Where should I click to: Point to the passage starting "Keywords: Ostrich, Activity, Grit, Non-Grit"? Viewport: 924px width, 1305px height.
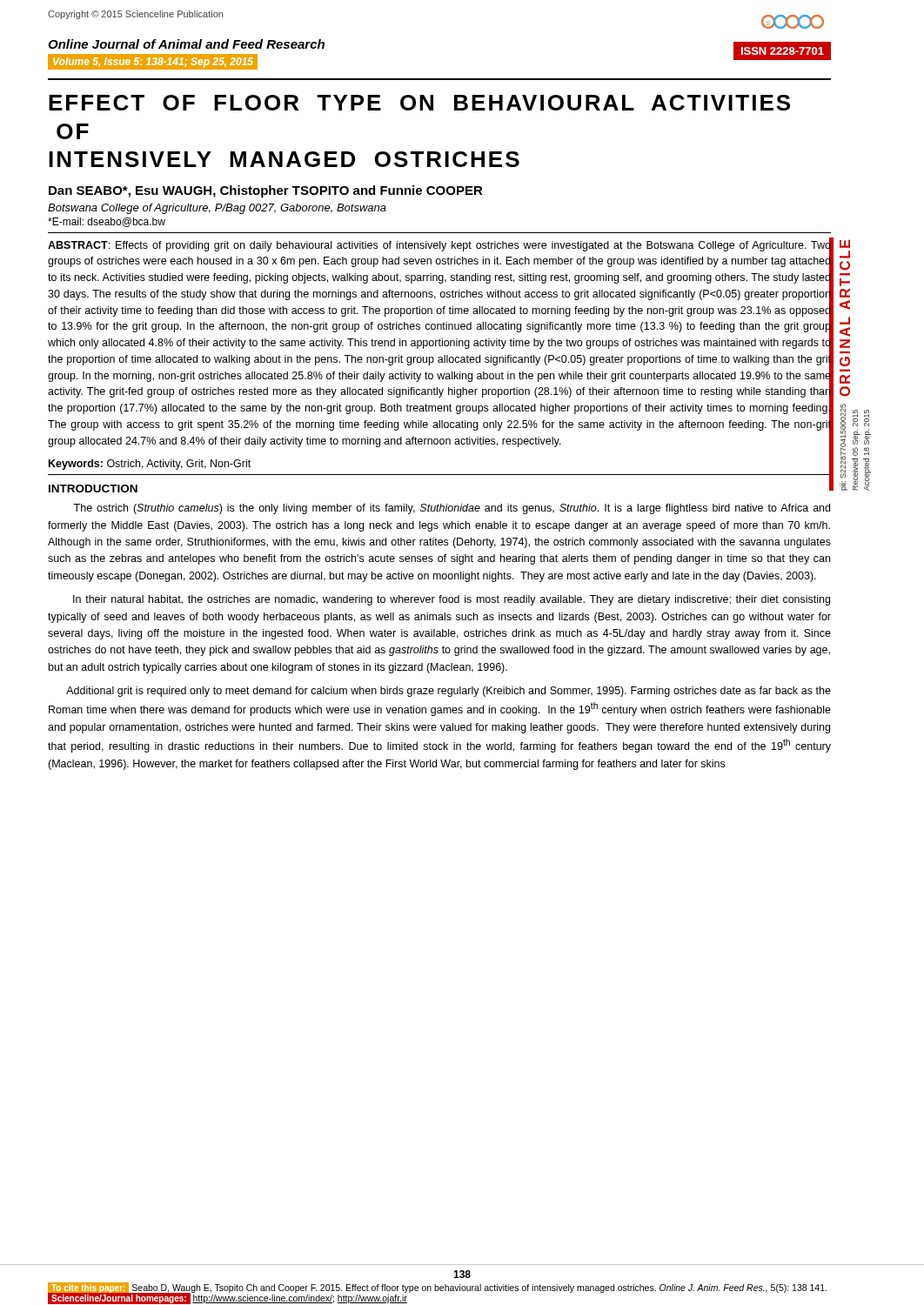[149, 464]
